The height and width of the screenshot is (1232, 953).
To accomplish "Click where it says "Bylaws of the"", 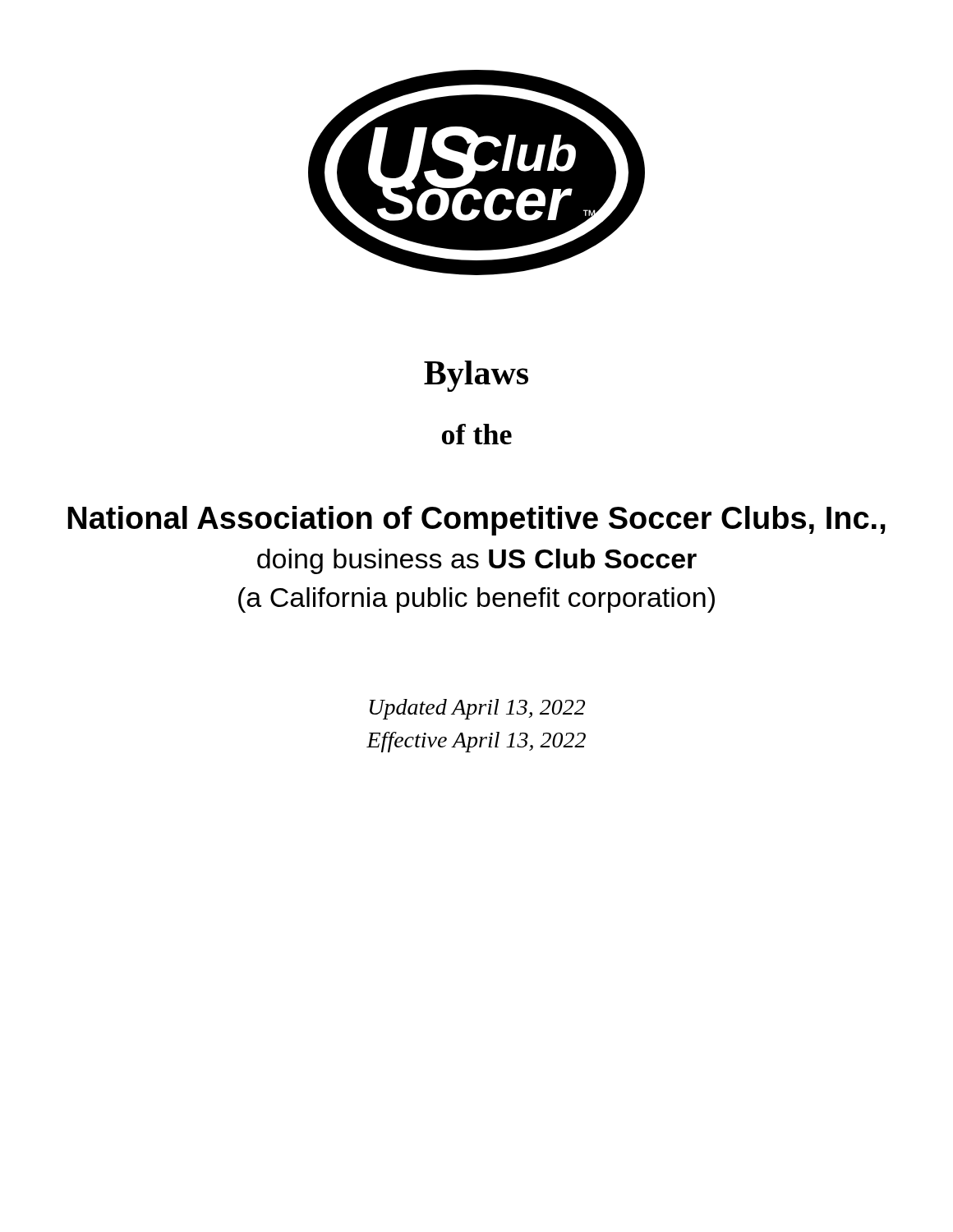I will [476, 376].
